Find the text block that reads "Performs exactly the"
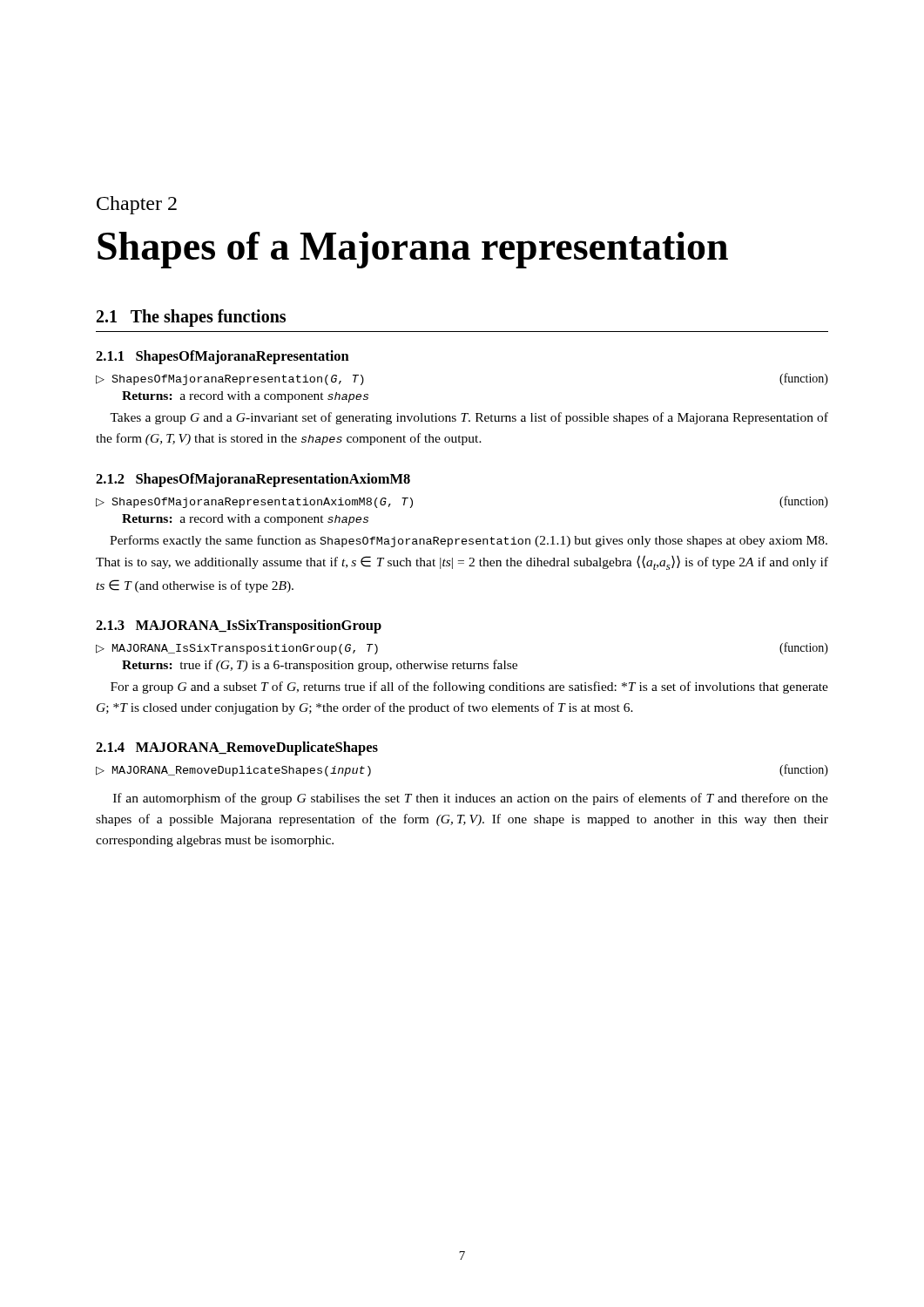Viewport: 924px width, 1307px height. pos(462,563)
